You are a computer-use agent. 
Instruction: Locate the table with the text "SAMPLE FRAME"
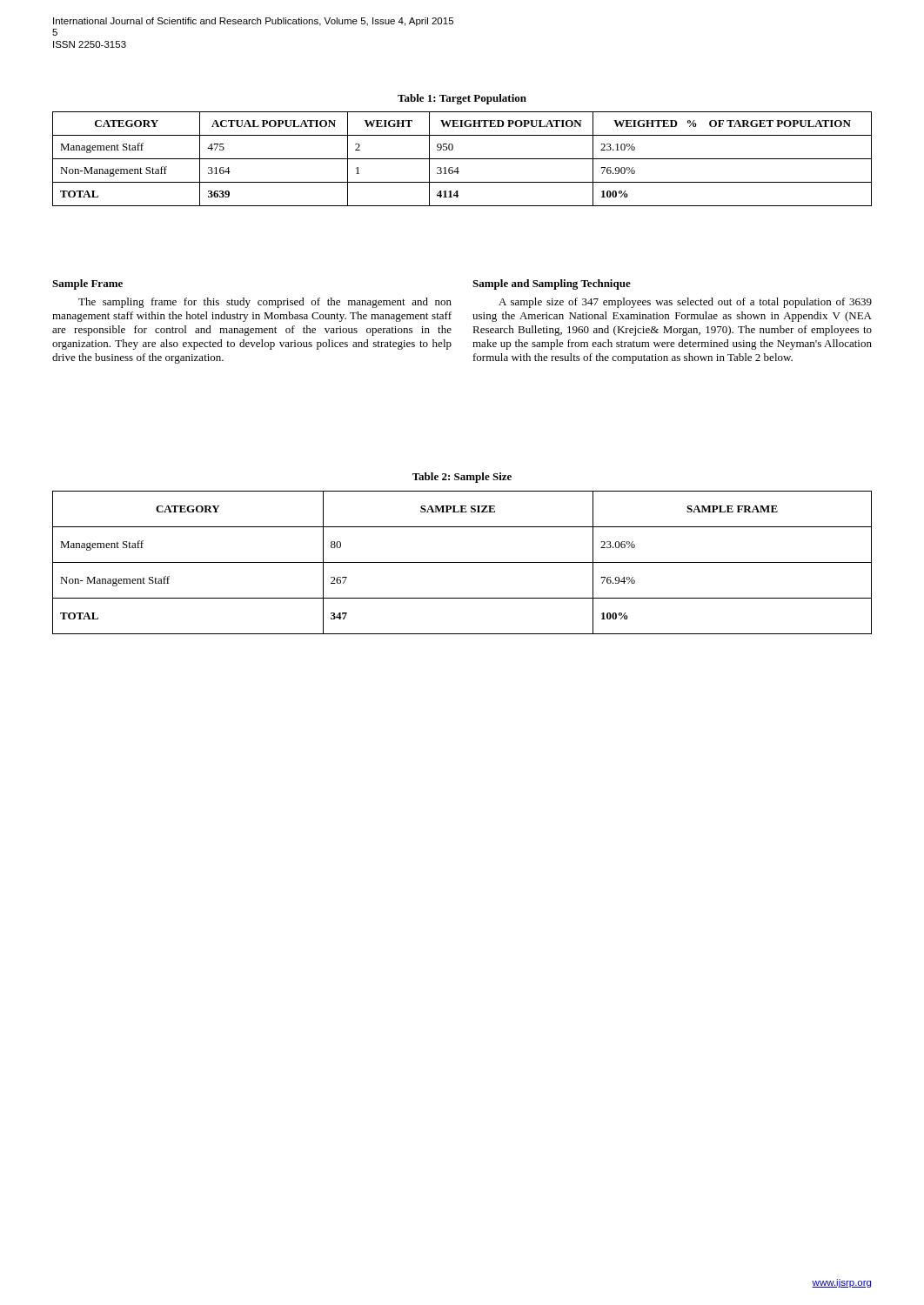[x=462, y=562]
